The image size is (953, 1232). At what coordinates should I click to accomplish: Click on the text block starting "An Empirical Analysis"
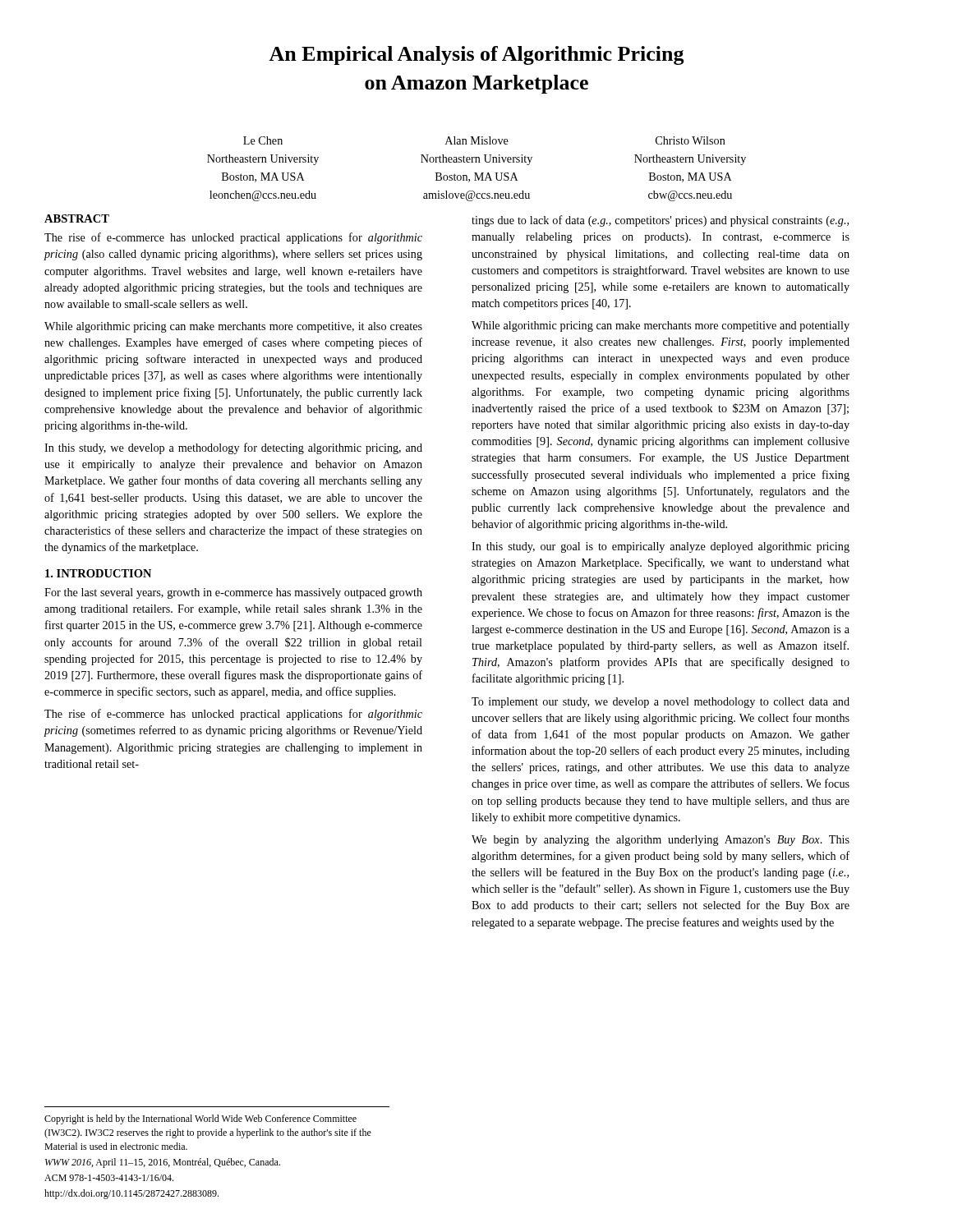(476, 68)
